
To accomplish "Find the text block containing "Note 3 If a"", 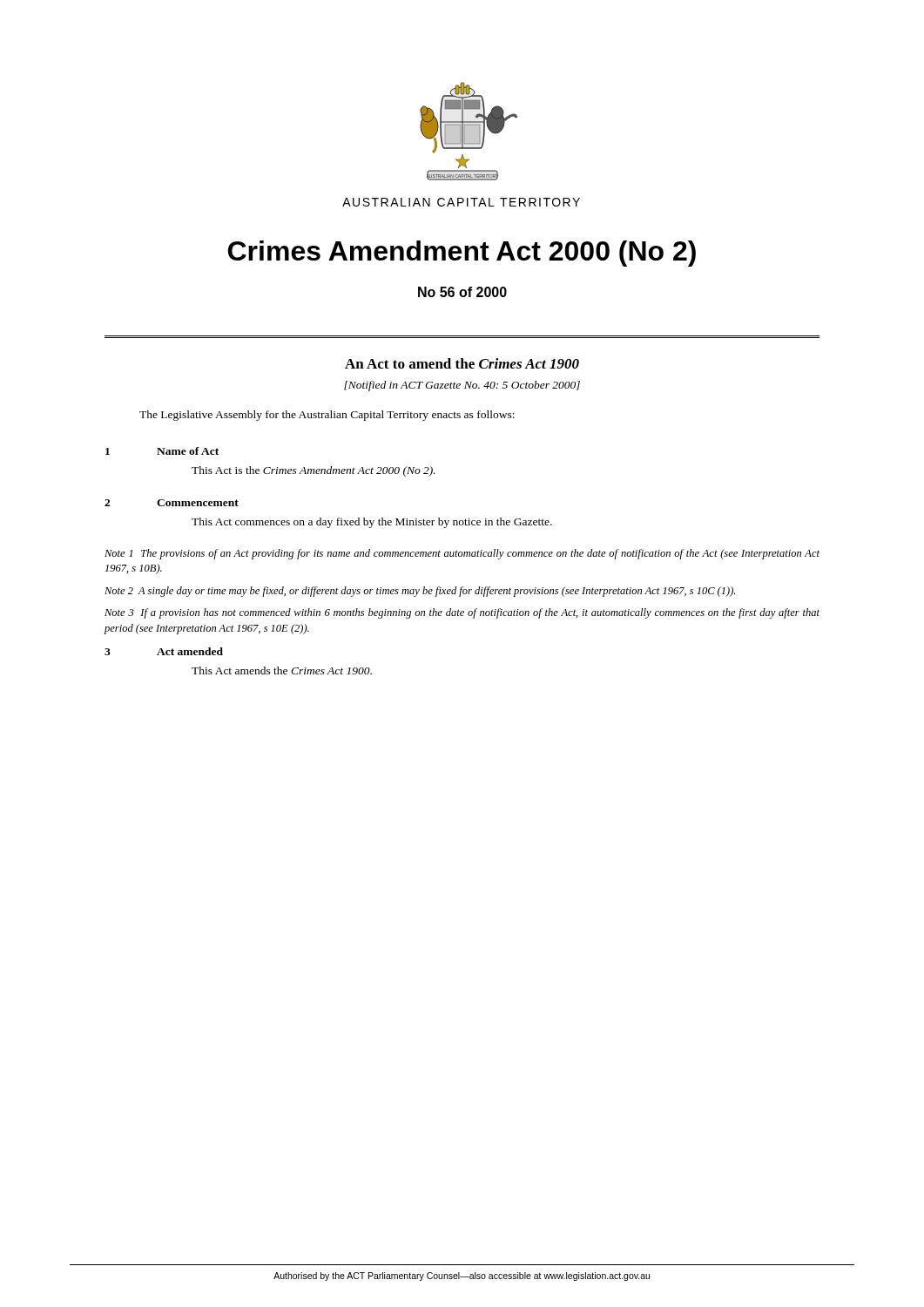I will point(462,620).
